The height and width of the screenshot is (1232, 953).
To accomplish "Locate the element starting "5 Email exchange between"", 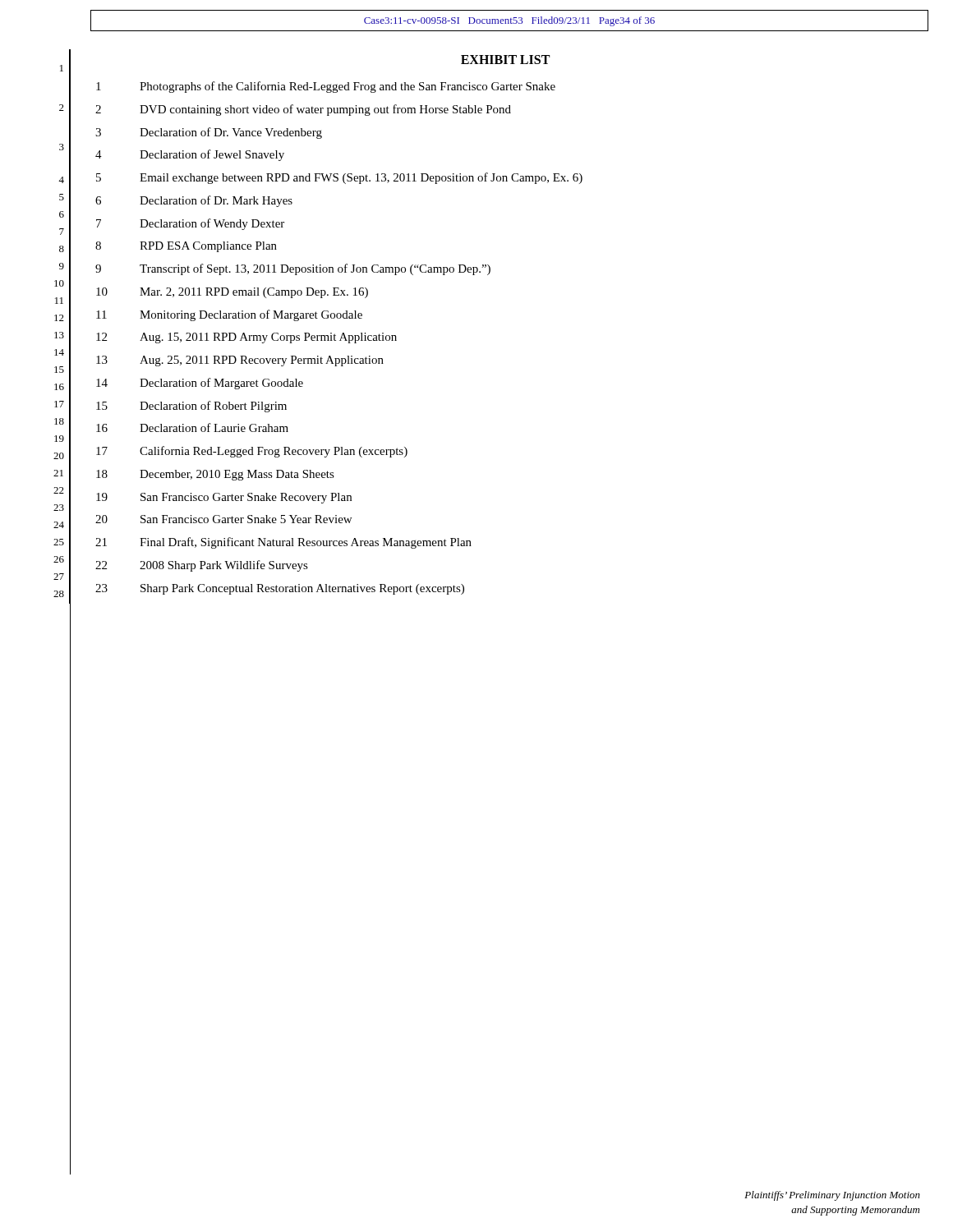I will (x=505, y=178).
